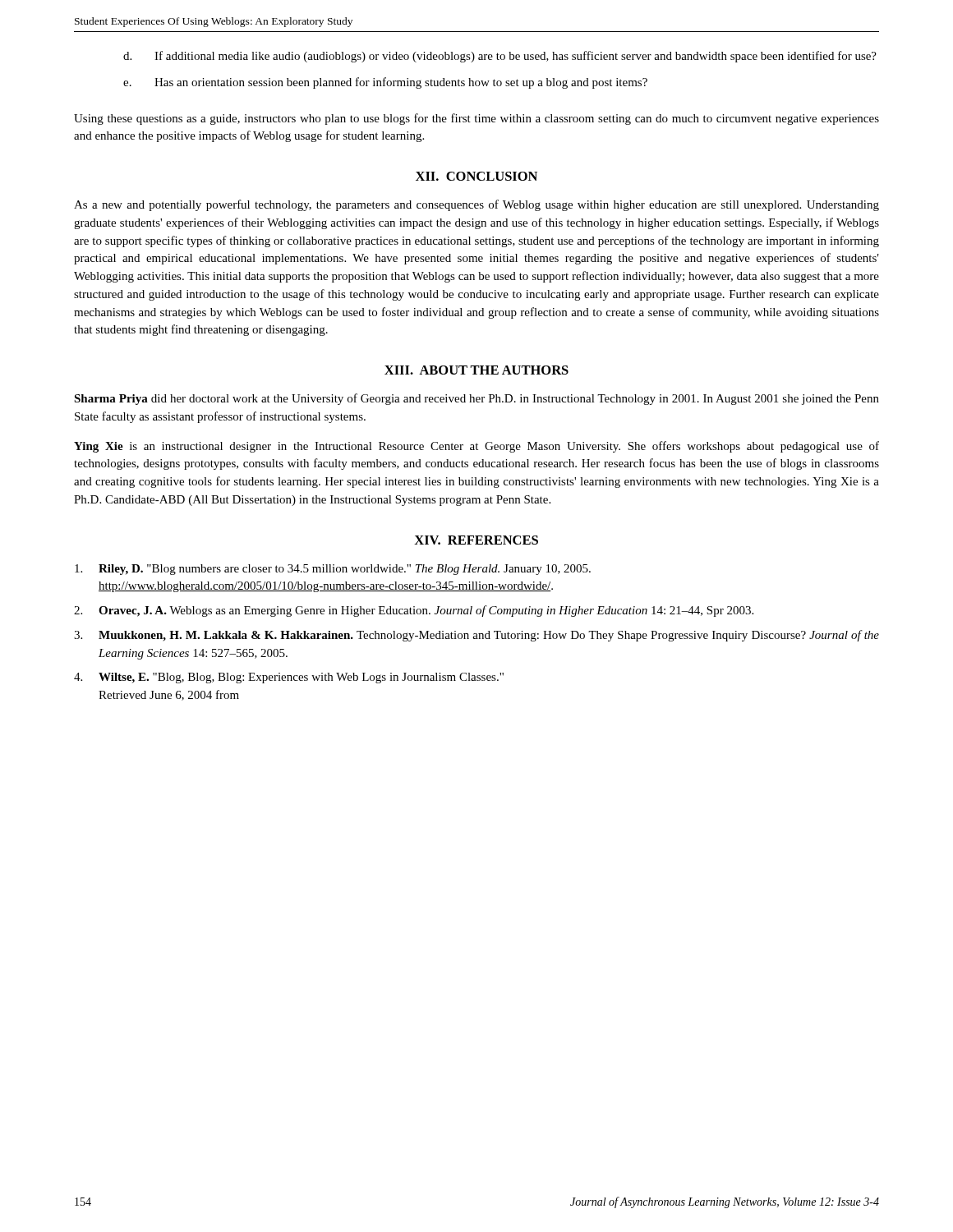
Task: Point to the passage starting "Ying Xie is an instructional designer in"
Action: click(x=476, y=472)
